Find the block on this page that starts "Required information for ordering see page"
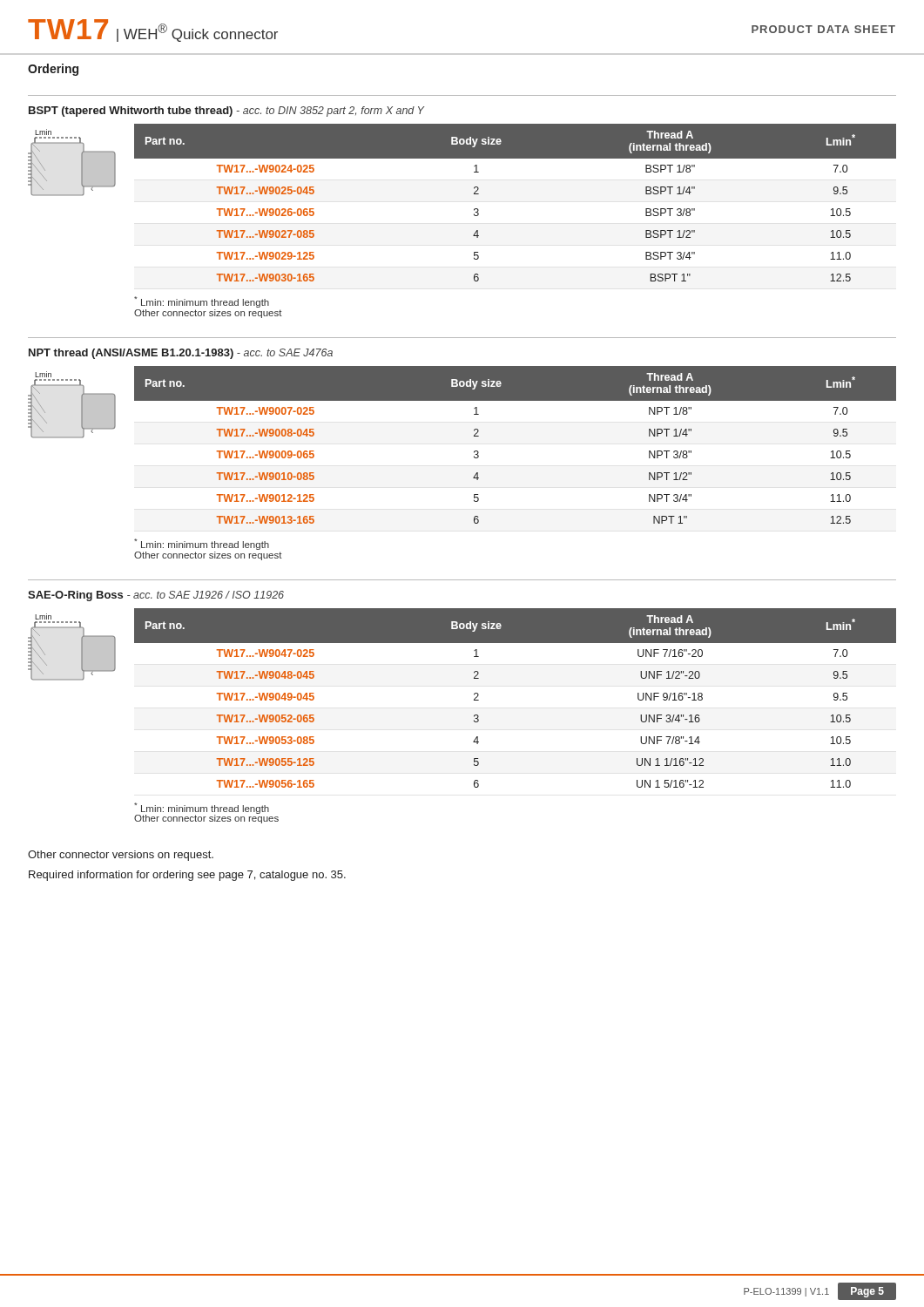This screenshot has height=1307, width=924. tap(187, 875)
